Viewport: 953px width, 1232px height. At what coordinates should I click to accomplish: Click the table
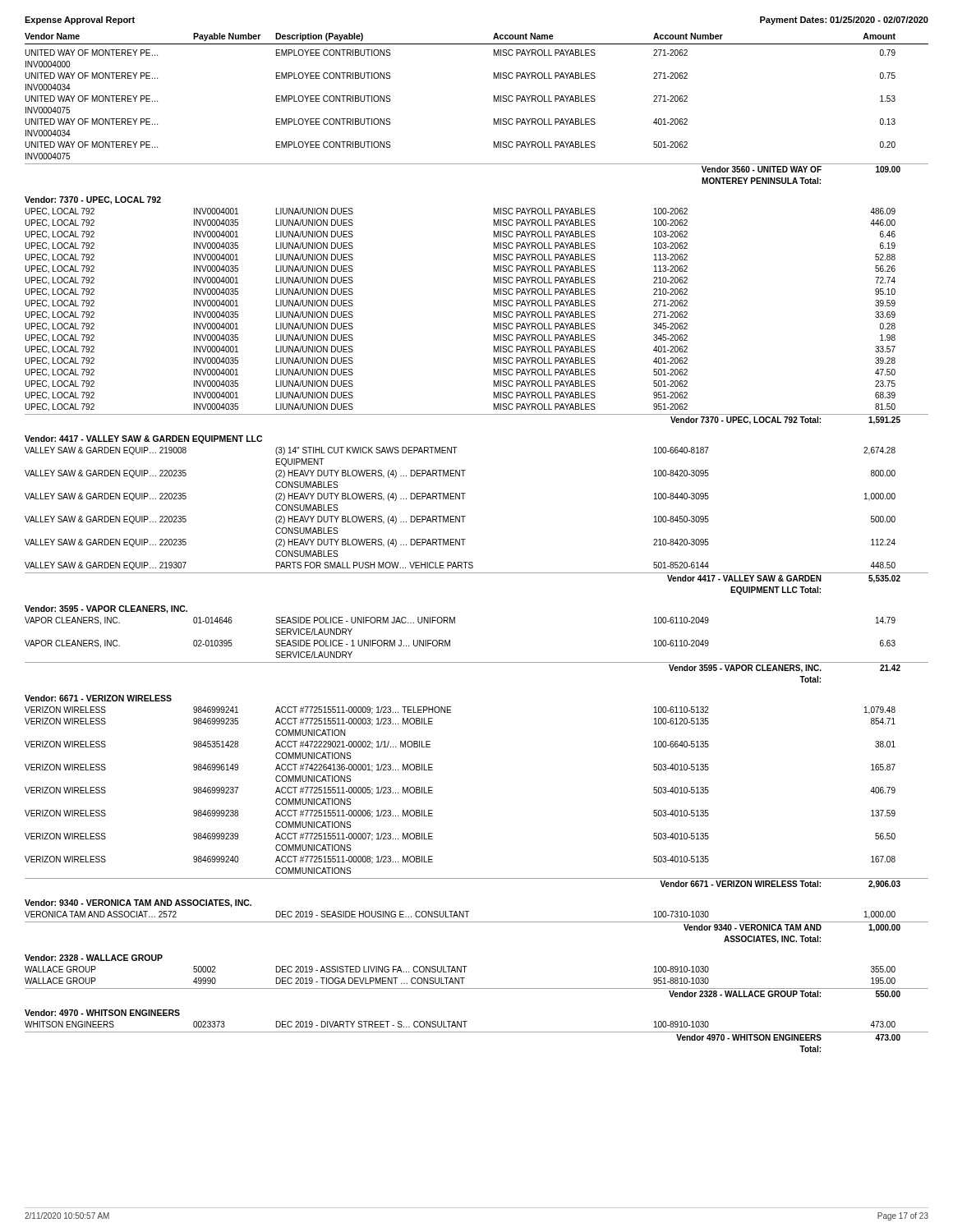pos(476,552)
